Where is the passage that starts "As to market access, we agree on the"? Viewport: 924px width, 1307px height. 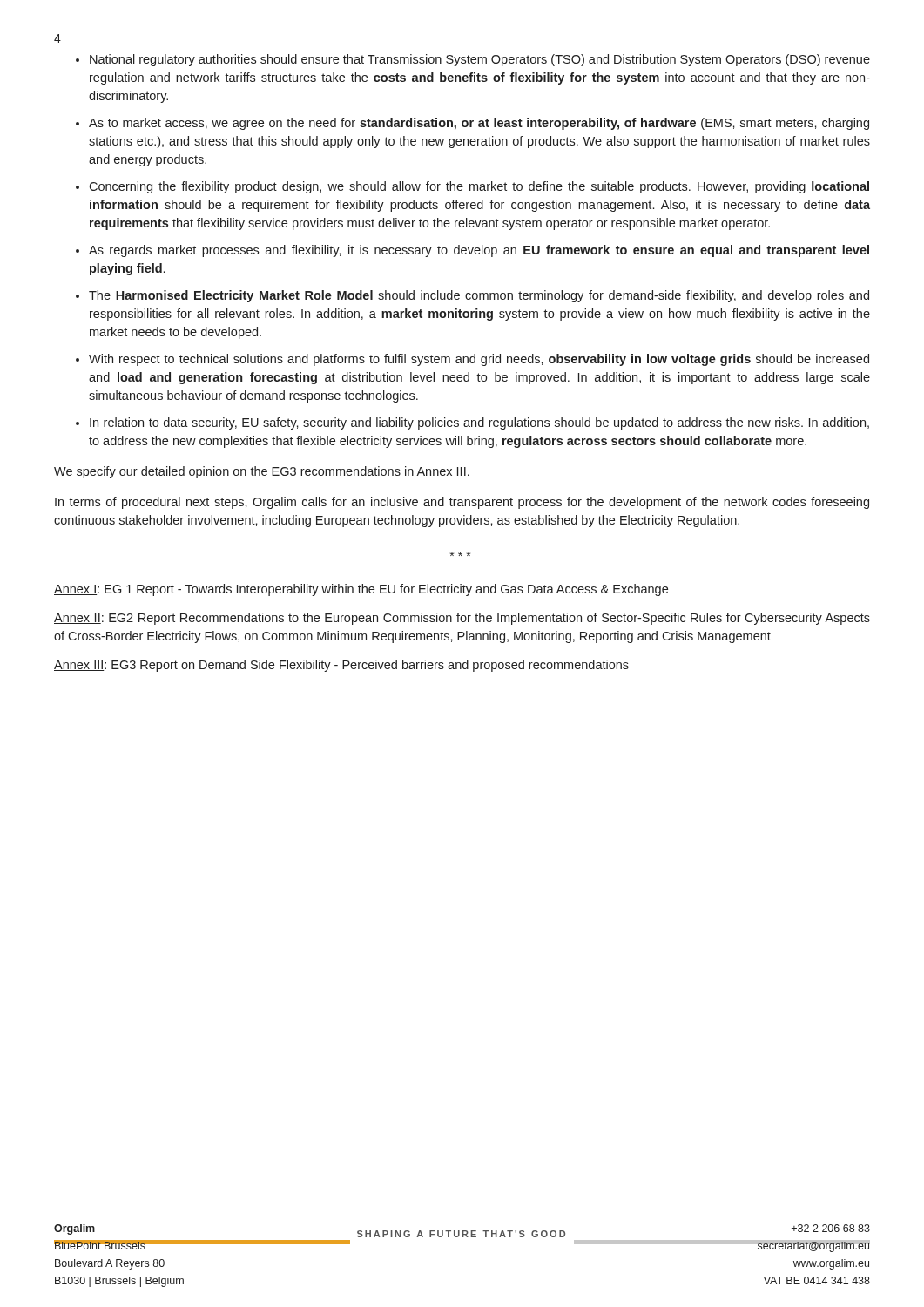point(479,141)
